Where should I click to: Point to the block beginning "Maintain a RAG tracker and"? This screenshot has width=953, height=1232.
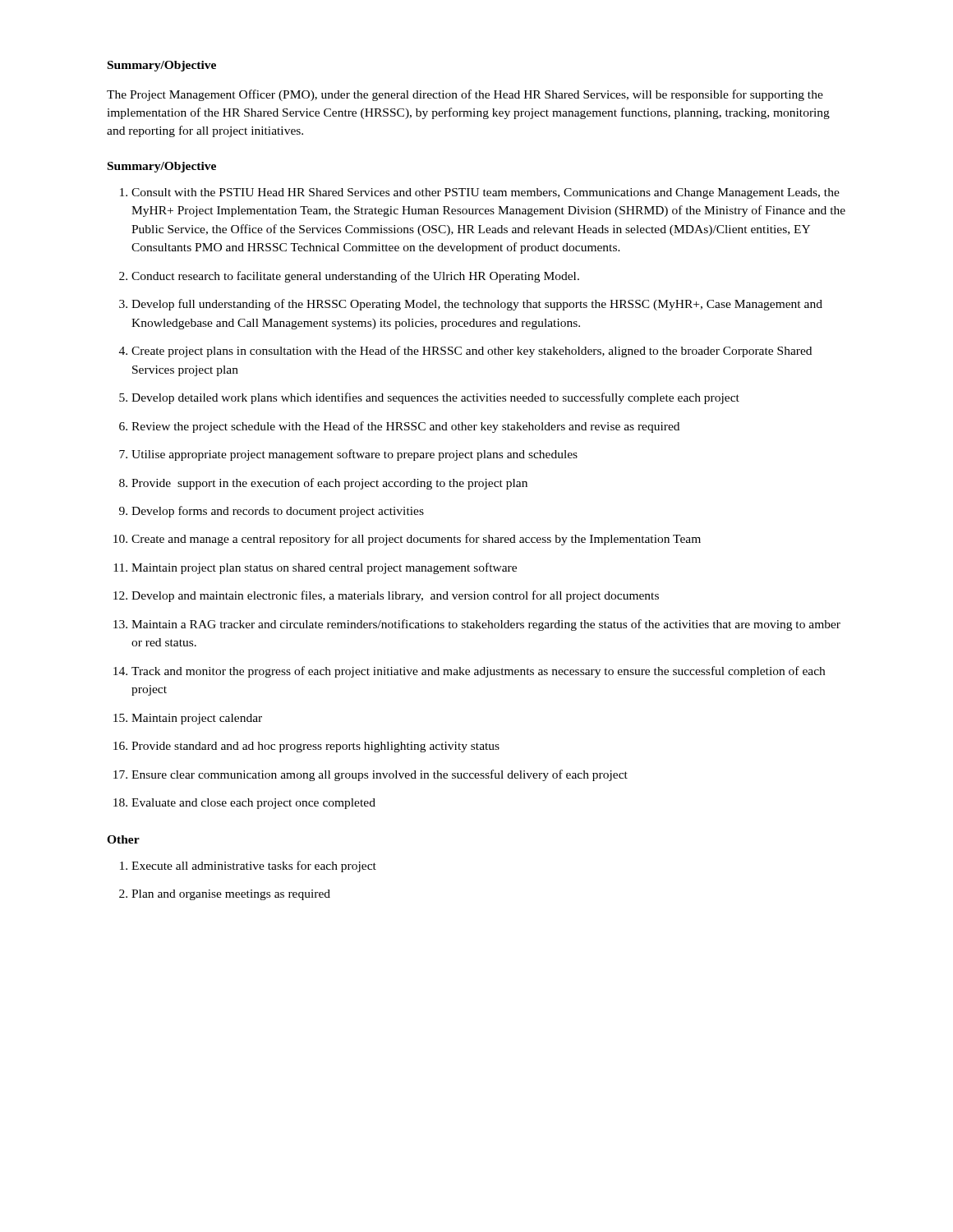(x=476, y=633)
